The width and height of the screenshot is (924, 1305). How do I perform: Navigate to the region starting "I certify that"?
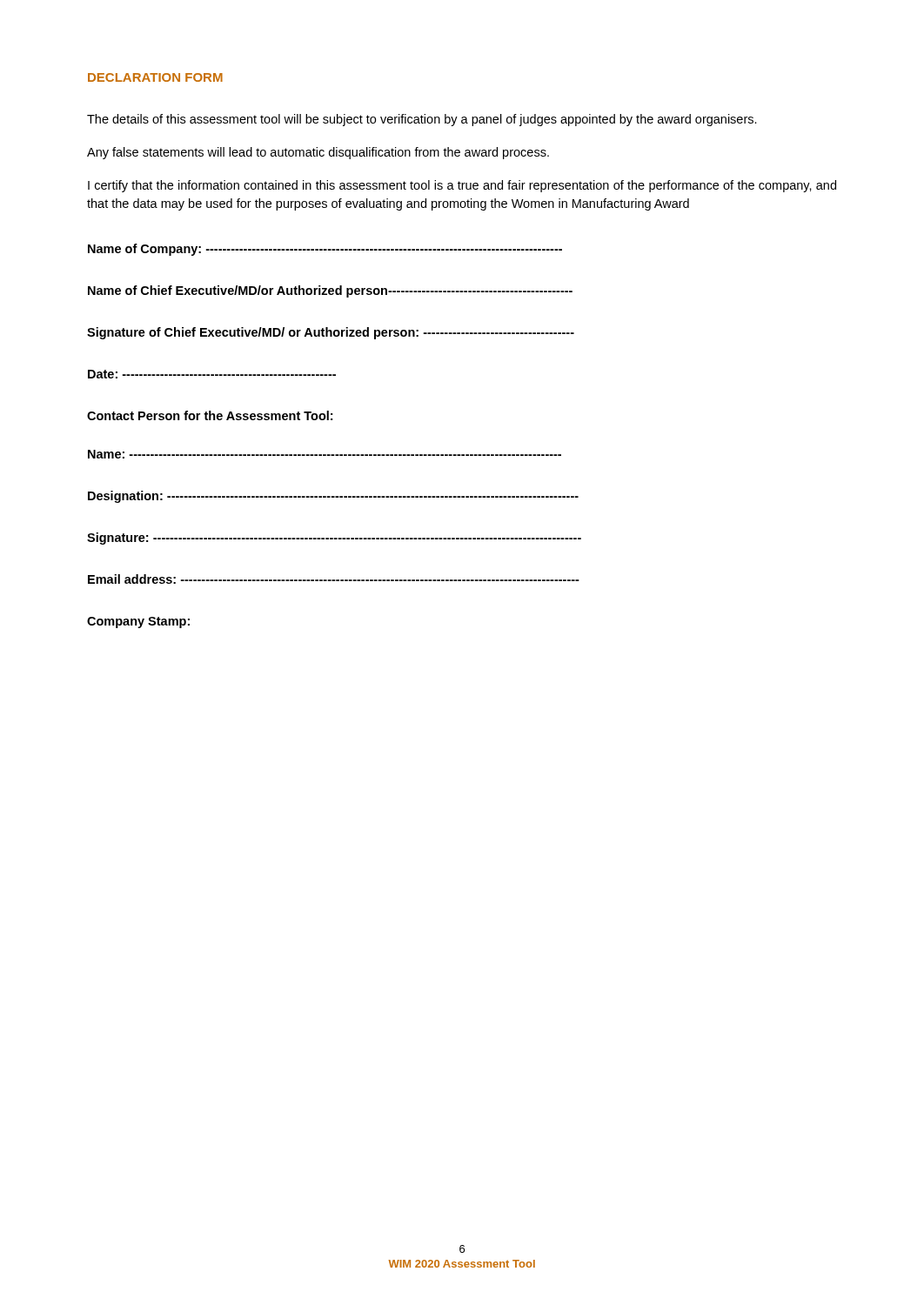point(462,194)
